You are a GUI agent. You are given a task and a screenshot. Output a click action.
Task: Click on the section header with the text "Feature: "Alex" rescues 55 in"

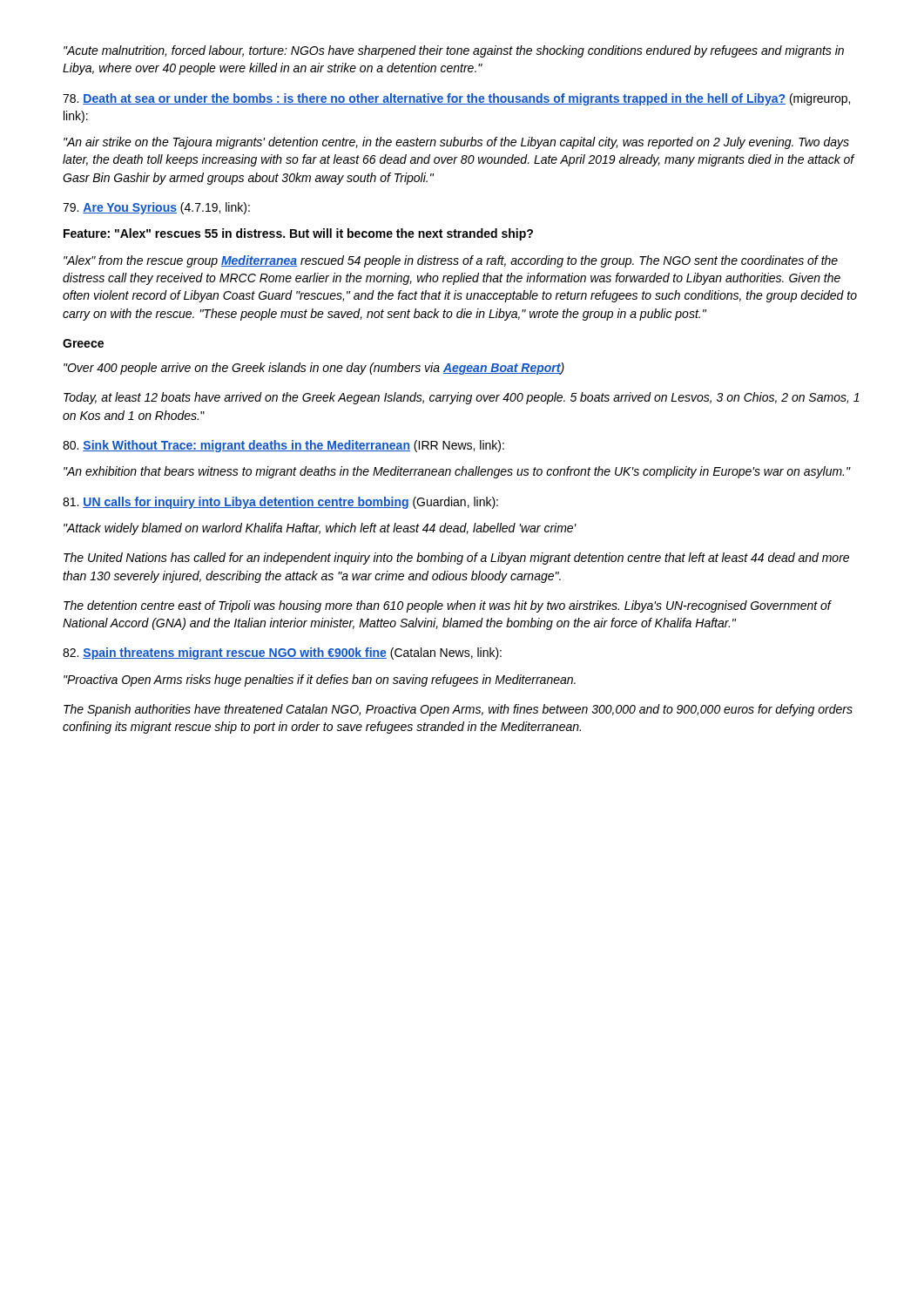[298, 234]
